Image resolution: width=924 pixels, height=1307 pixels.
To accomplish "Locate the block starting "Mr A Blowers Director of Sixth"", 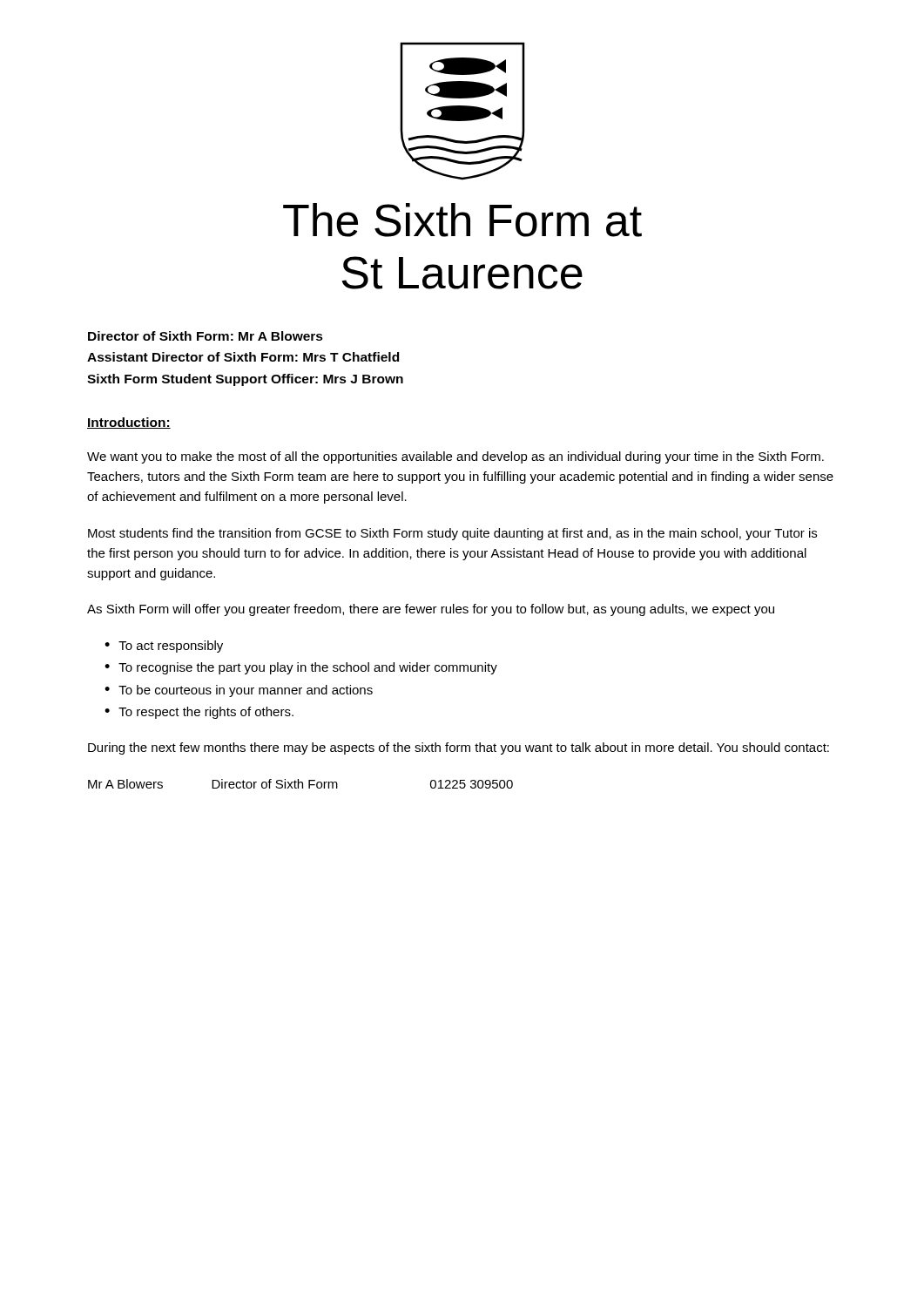I will (x=300, y=783).
